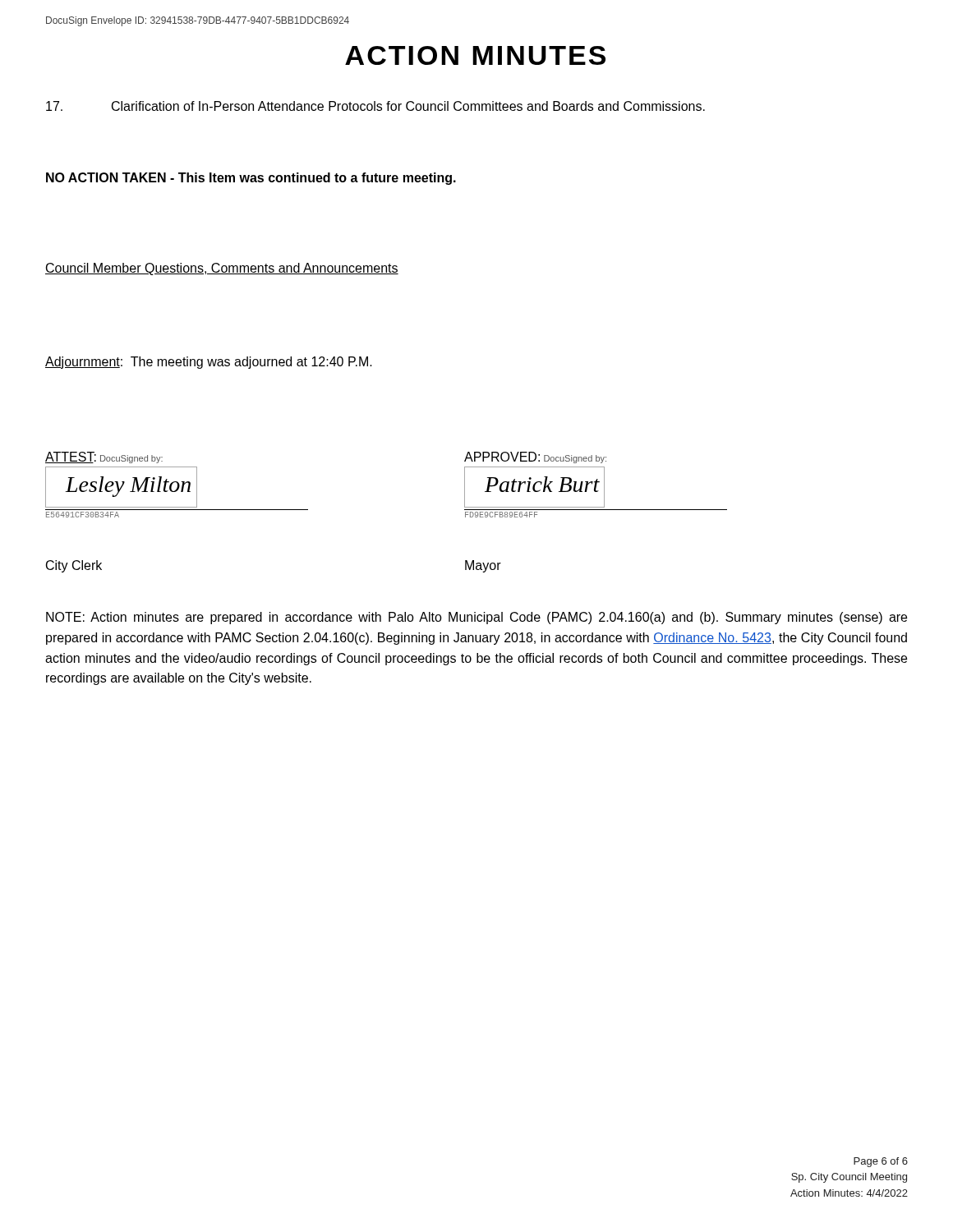Select the section header that reads "Council Member Questions, Comments and"
The height and width of the screenshot is (1232, 953).
[x=222, y=268]
